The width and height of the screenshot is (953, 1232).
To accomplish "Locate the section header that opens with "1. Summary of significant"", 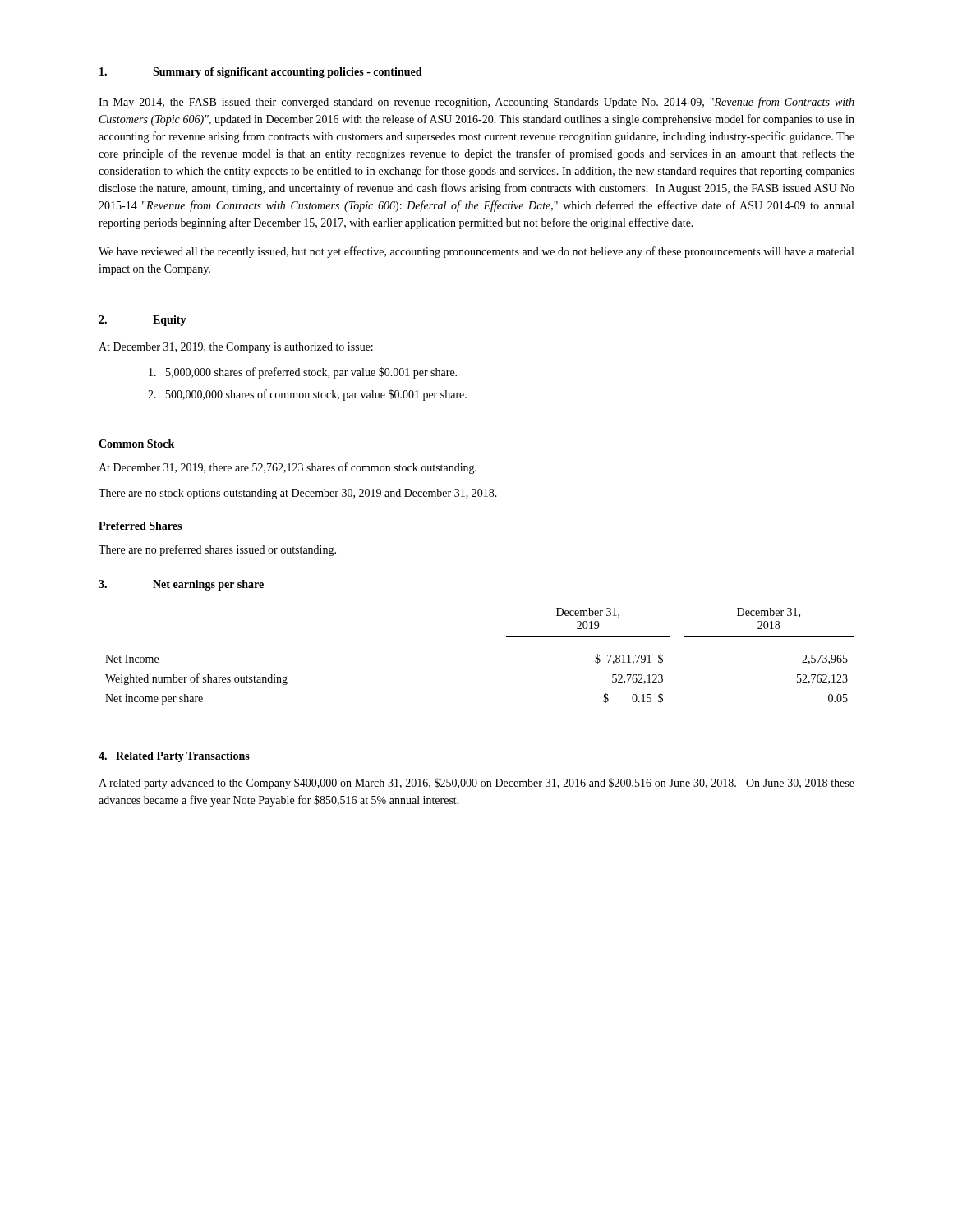I will 260,72.
